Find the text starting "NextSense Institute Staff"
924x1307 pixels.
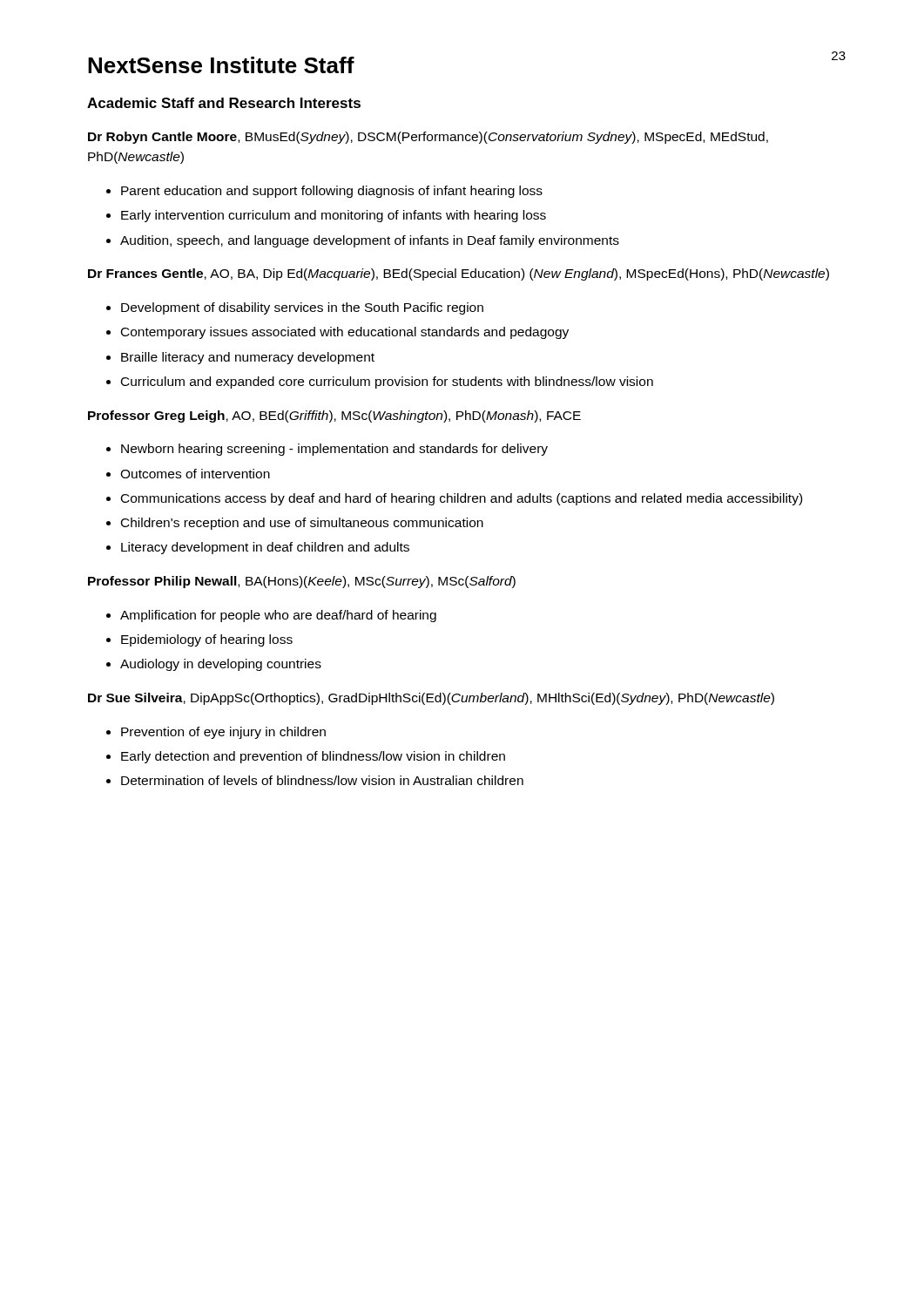click(x=223, y=62)
